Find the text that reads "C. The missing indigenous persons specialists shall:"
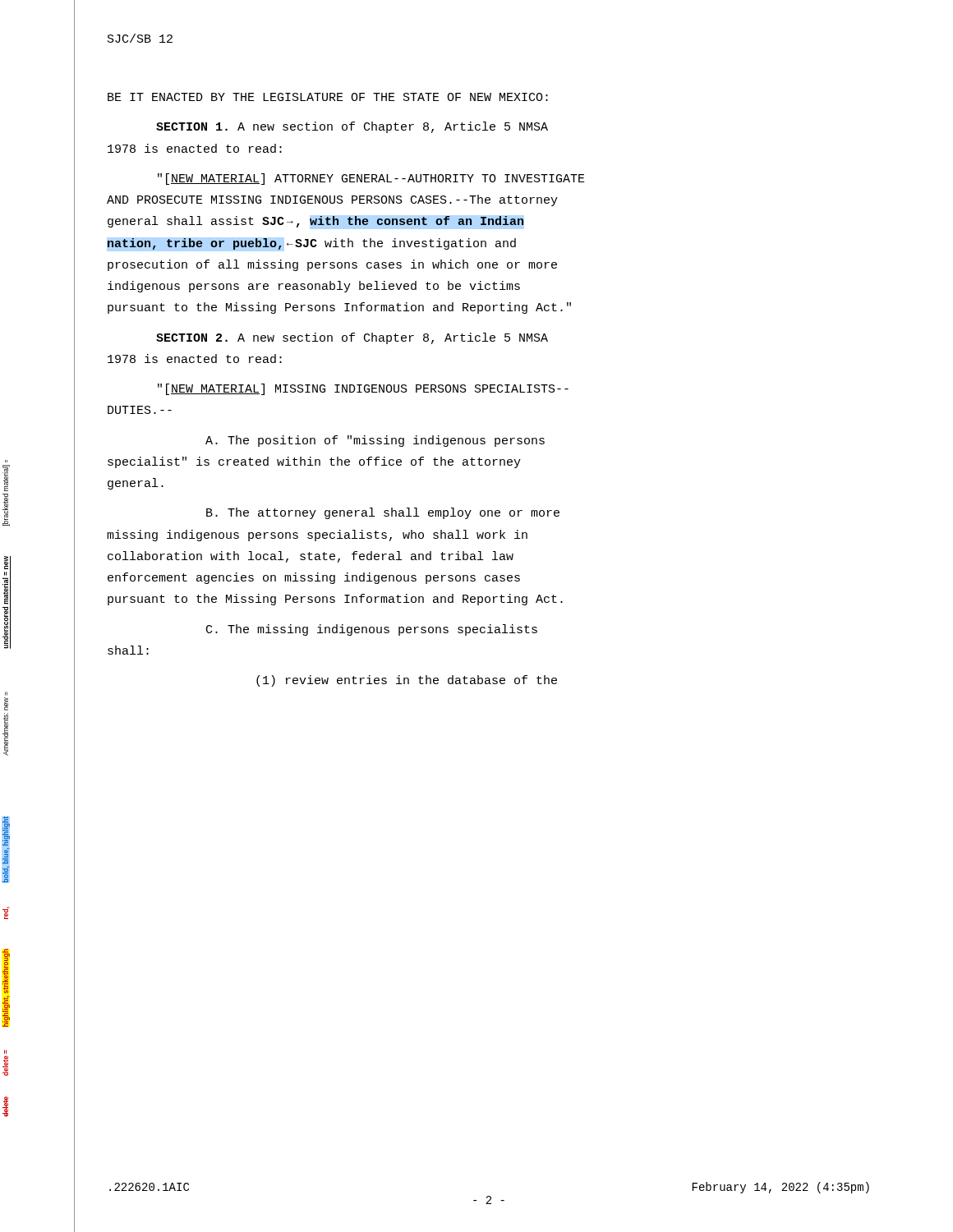The image size is (953, 1232). [322, 641]
